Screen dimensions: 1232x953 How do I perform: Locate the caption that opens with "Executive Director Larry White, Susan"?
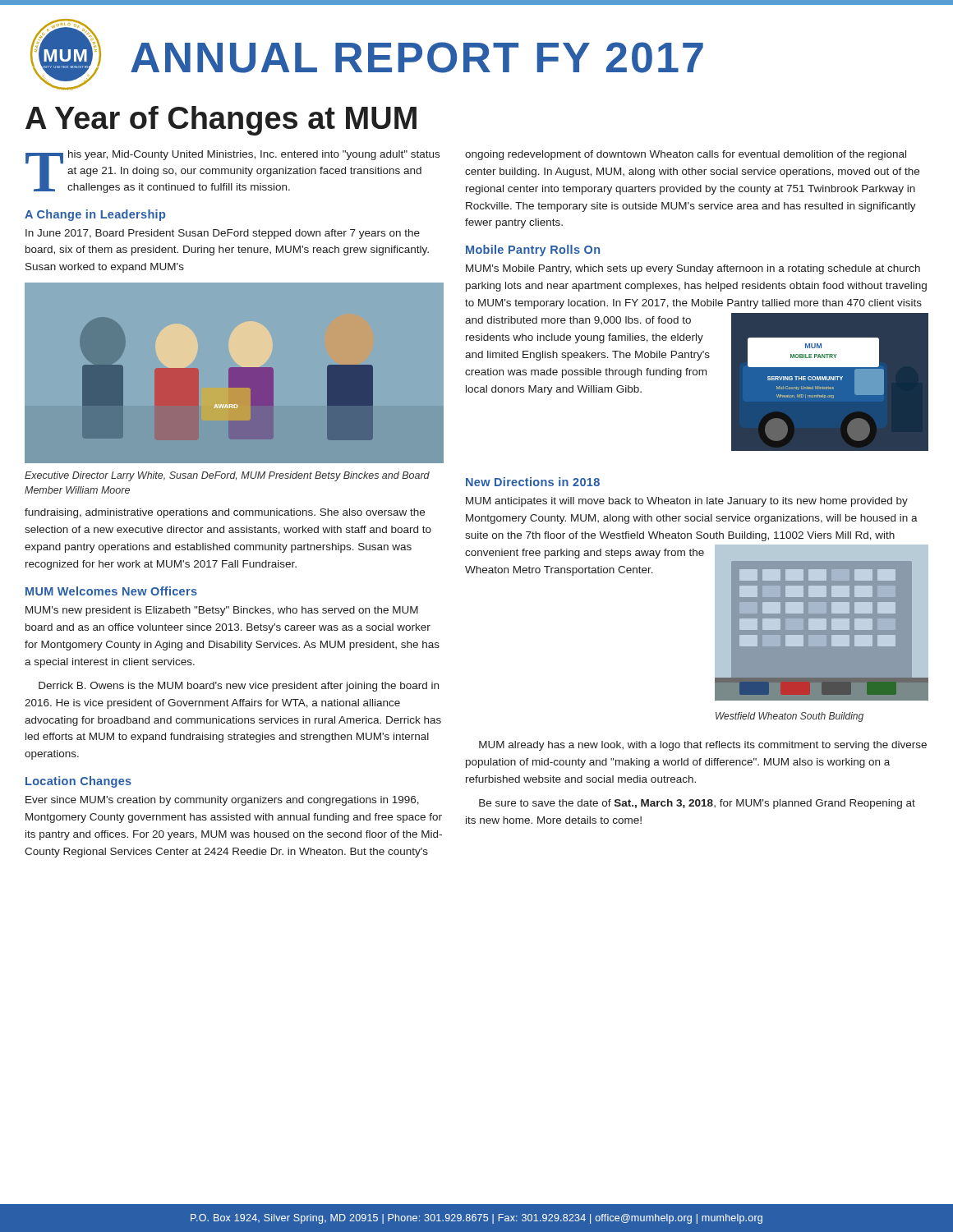227,483
